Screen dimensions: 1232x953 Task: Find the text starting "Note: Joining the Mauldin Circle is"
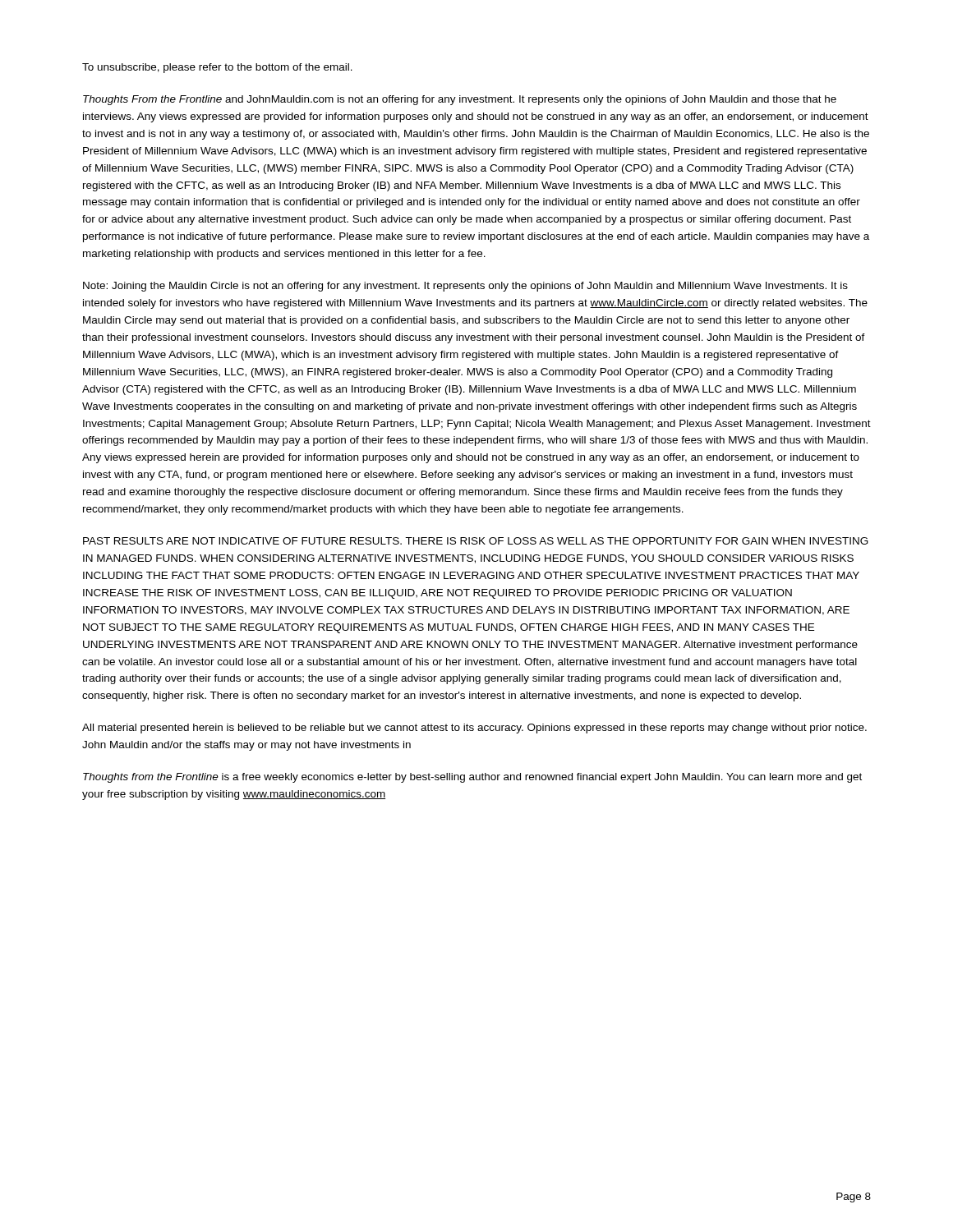[x=476, y=397]
